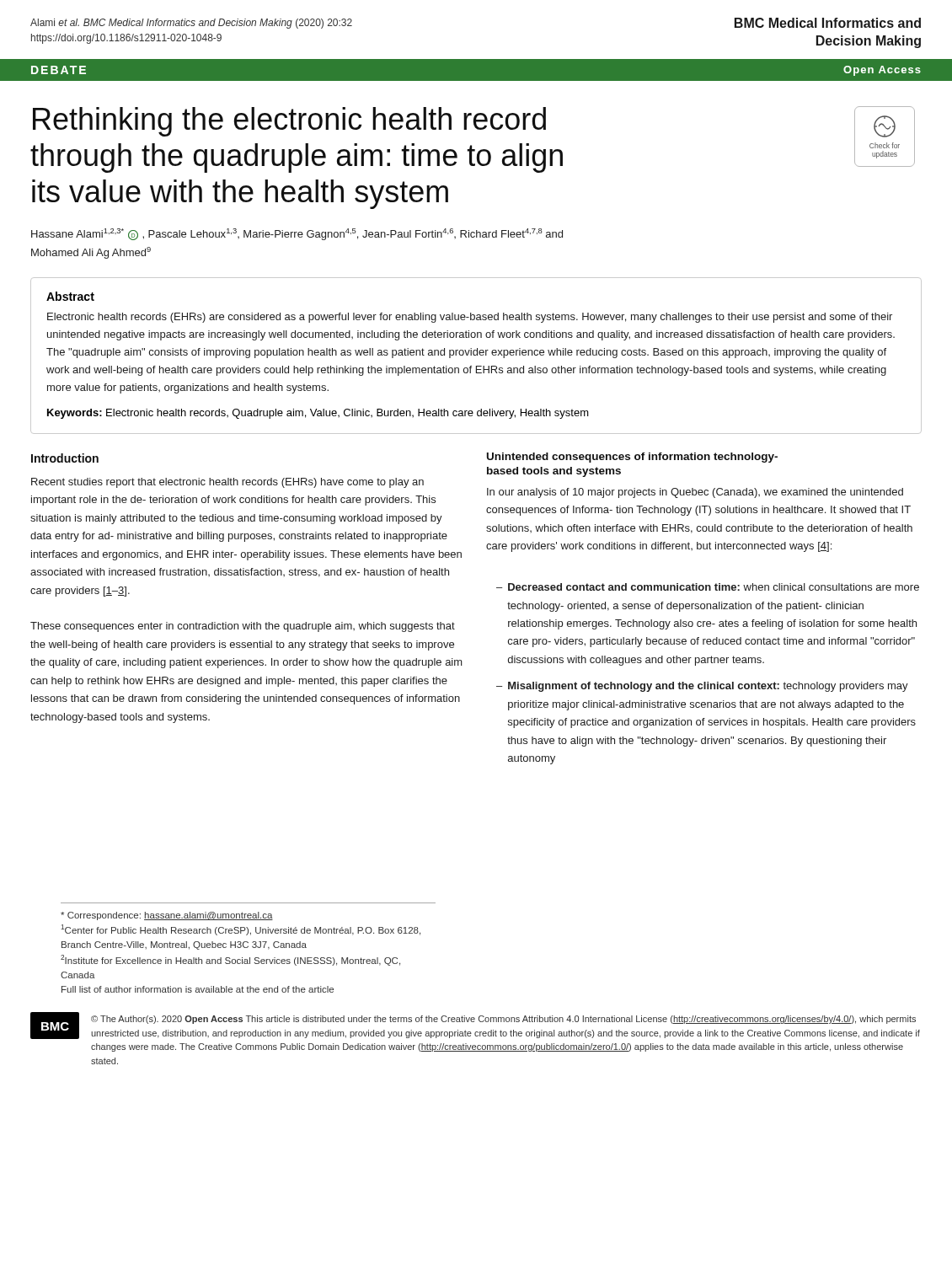952x1264 pixels.
Task: Select the element starting "Abstract Electronic health records (EHRs) are considered"
Action: point(476,356)
